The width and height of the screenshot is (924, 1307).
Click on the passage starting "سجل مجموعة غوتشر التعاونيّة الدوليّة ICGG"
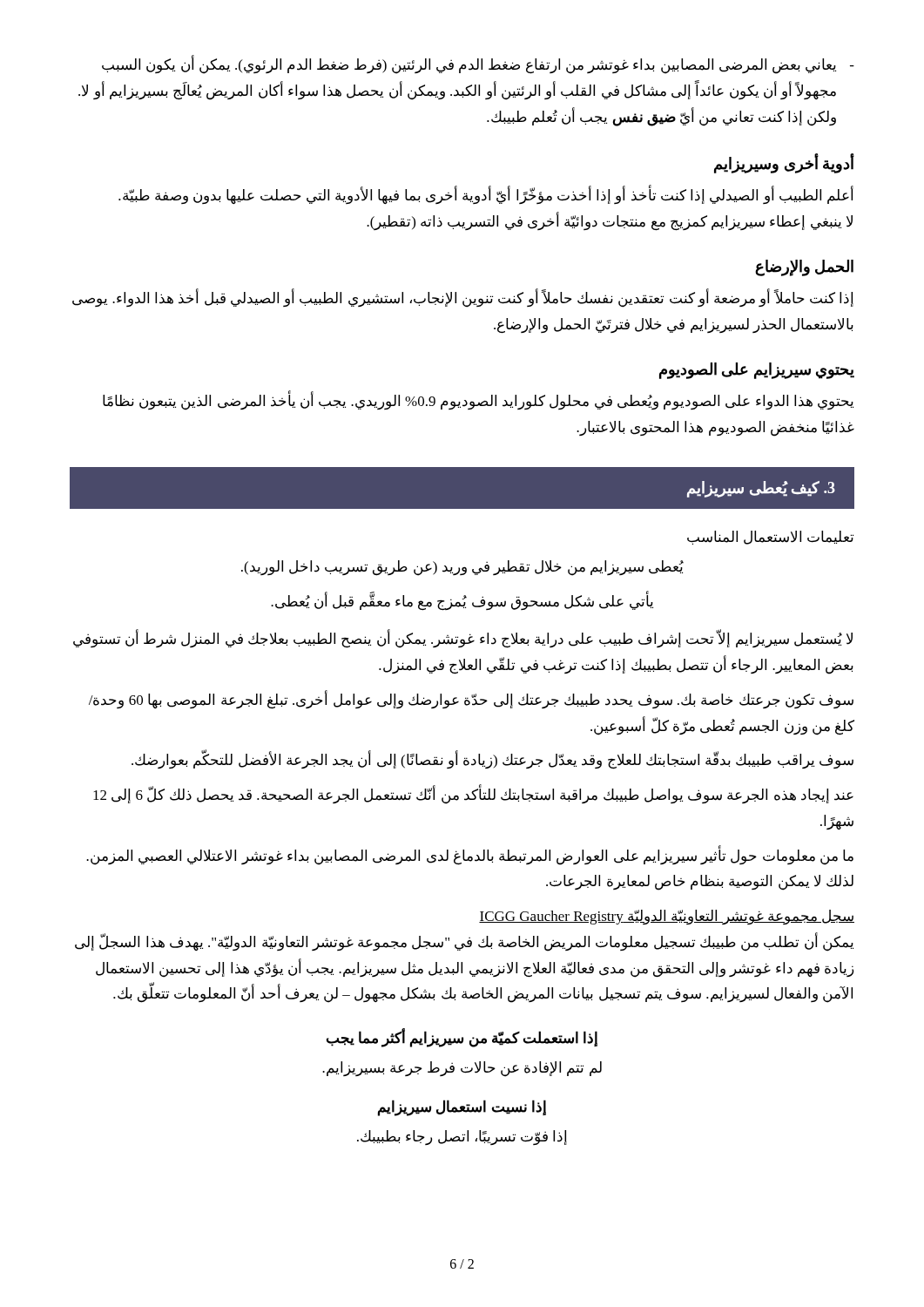[x=464, y=955]
